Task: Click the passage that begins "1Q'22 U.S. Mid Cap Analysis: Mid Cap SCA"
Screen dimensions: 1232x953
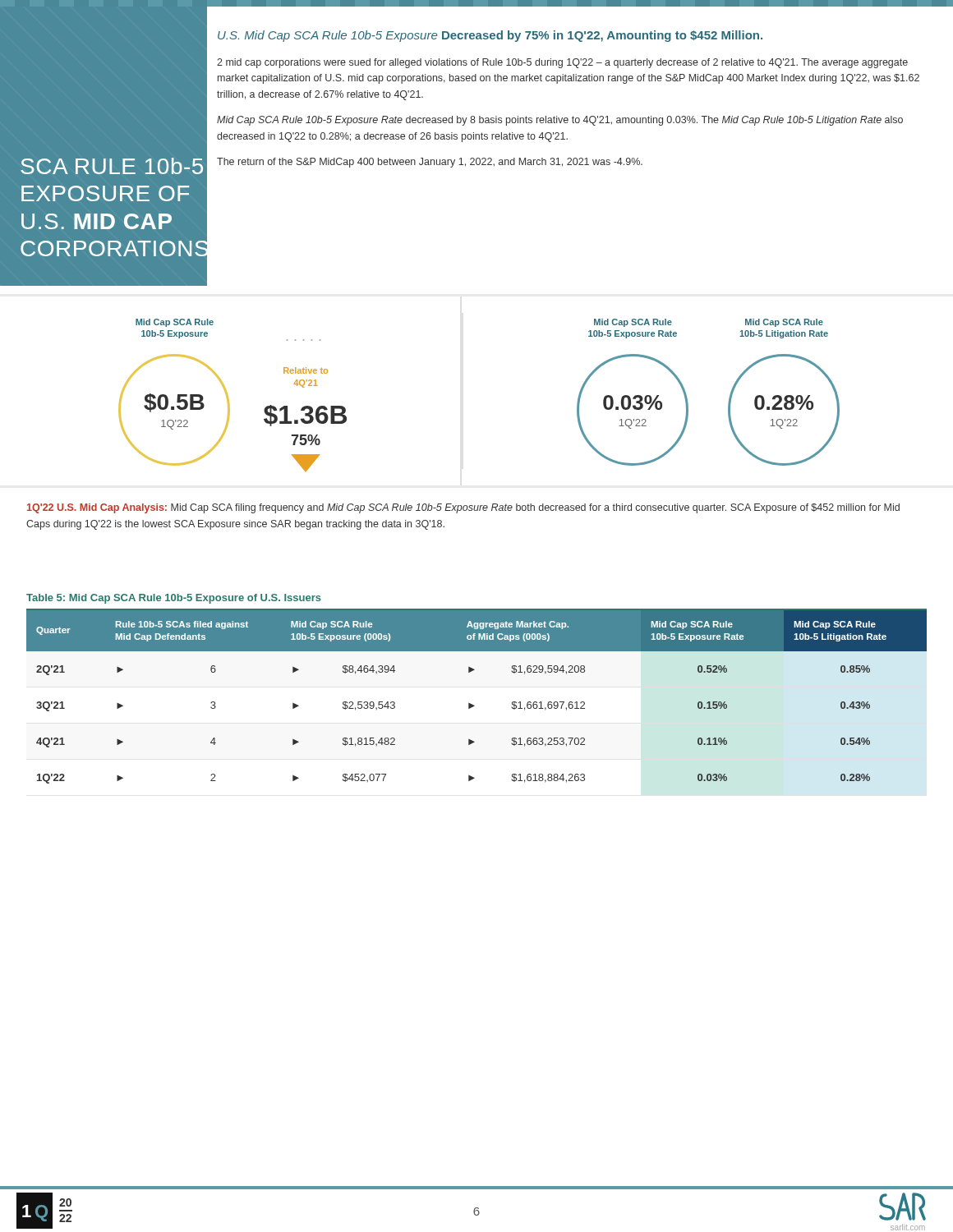Action: coord(476,516)
